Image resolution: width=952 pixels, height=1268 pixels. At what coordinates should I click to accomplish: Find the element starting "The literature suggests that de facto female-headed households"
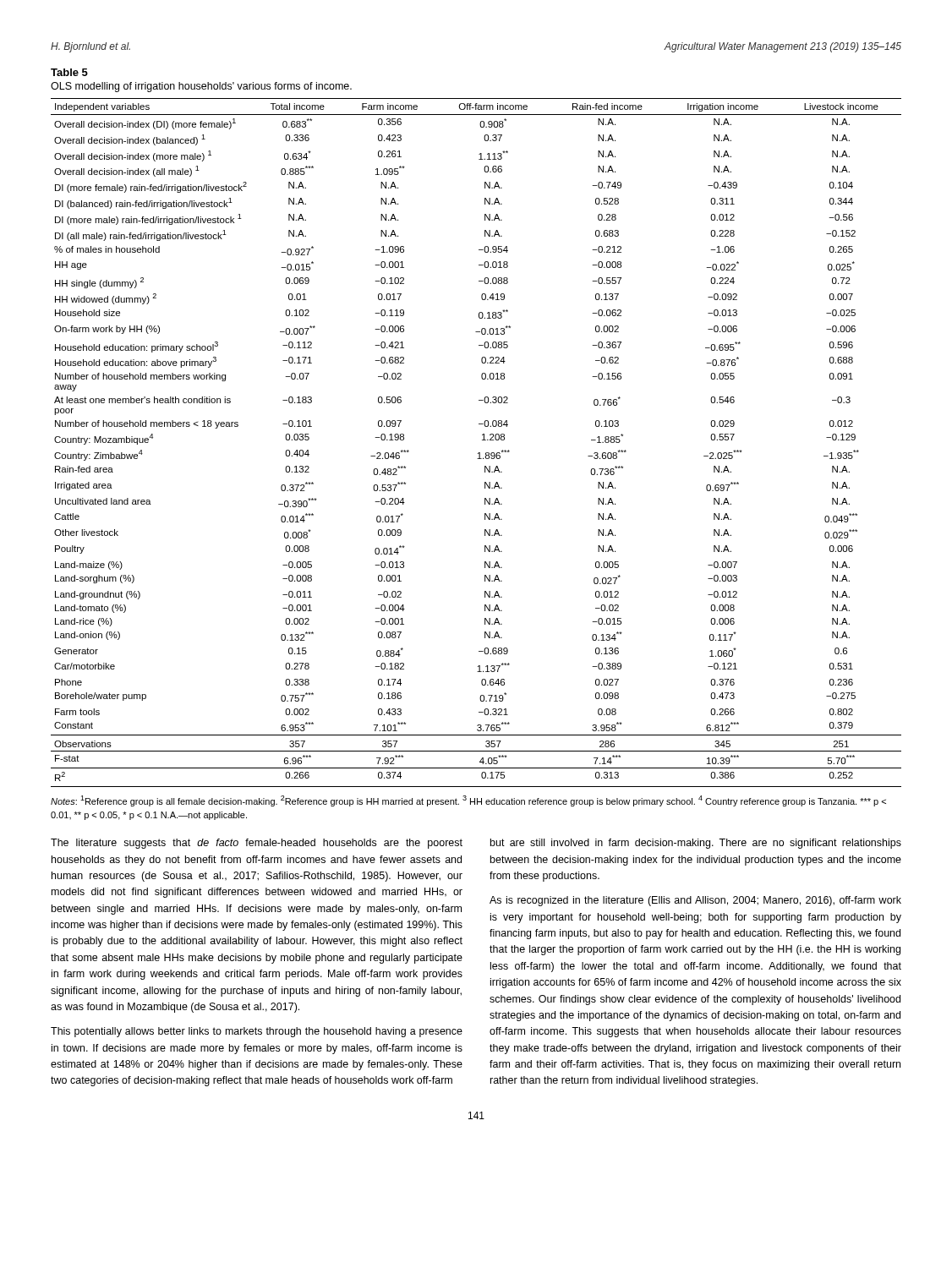point(257,962)
